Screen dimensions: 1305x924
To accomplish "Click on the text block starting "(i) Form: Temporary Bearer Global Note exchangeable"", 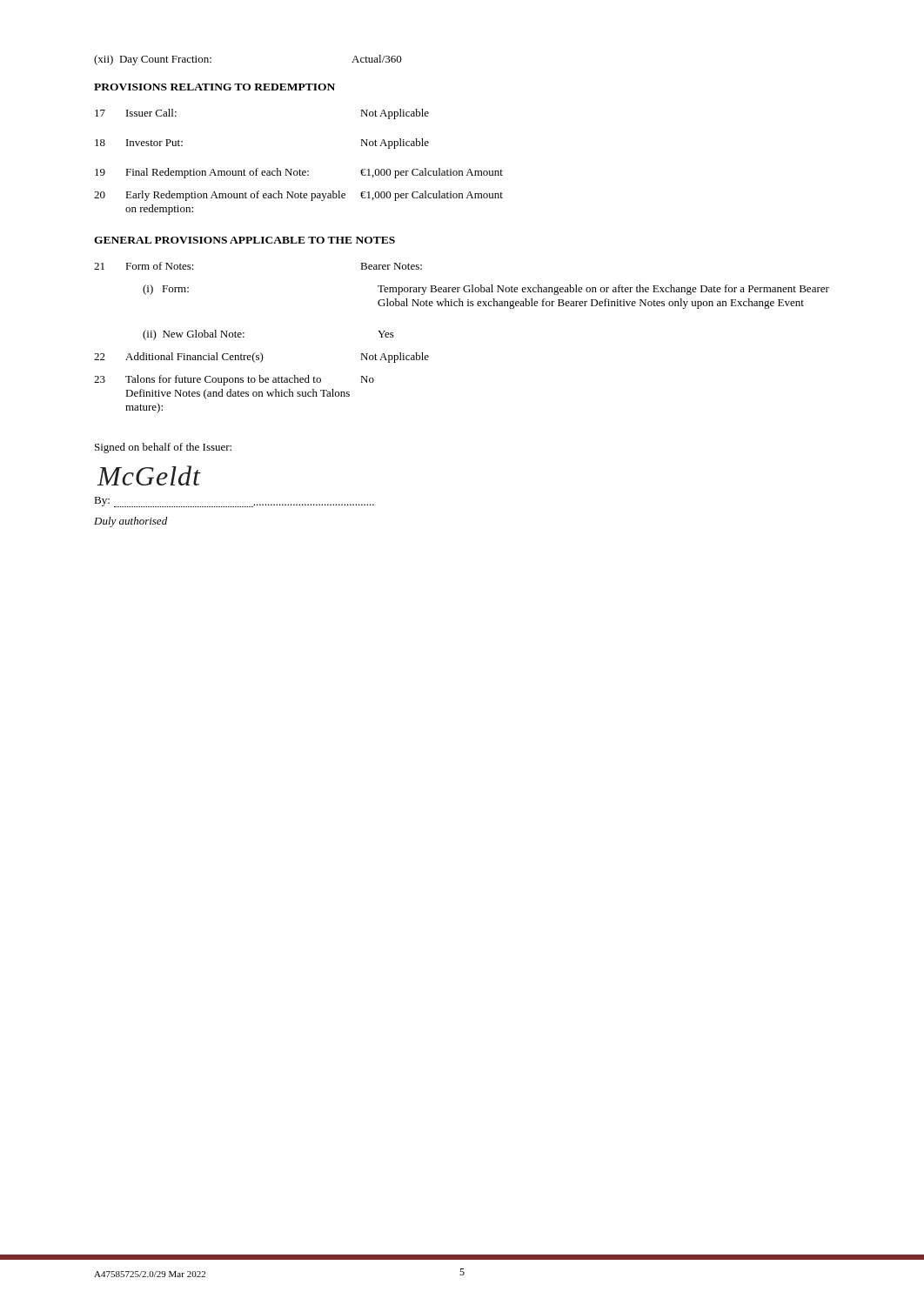I will pyautogui.click(x=474, y=296).
